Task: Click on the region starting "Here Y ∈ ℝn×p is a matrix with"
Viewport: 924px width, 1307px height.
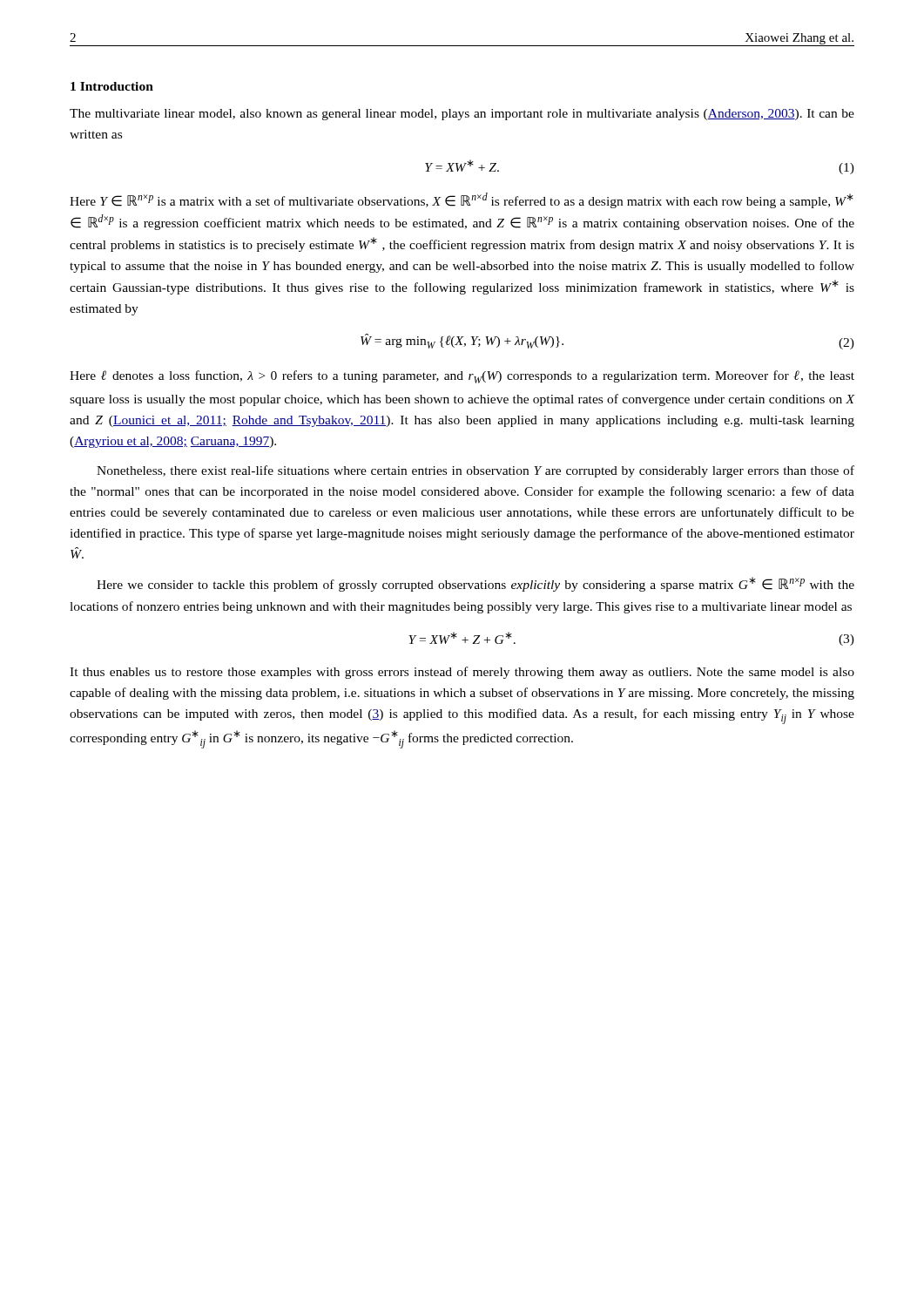Action: (462, 254)
